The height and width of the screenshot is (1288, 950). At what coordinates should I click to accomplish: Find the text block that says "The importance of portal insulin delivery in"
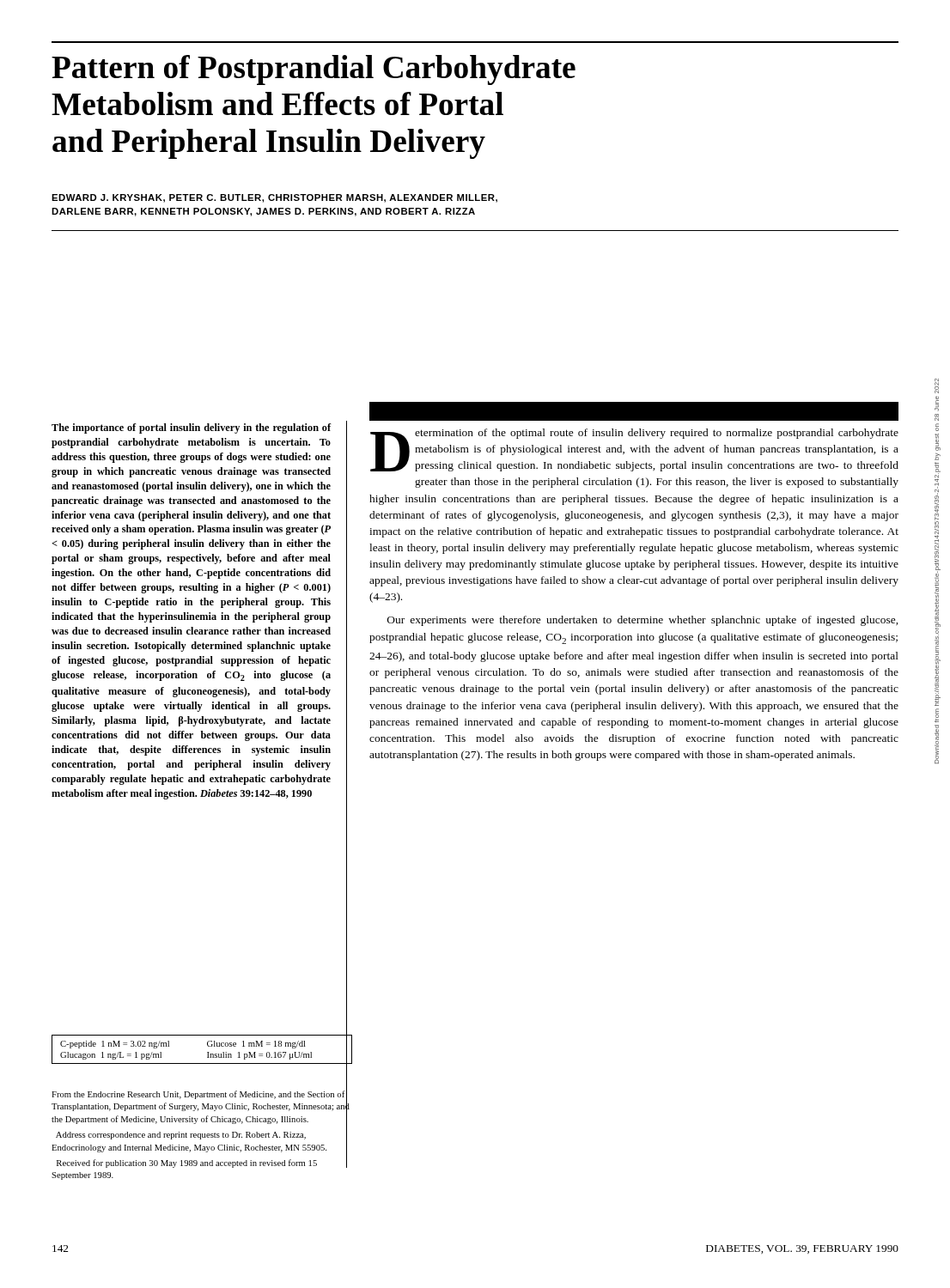191,611
